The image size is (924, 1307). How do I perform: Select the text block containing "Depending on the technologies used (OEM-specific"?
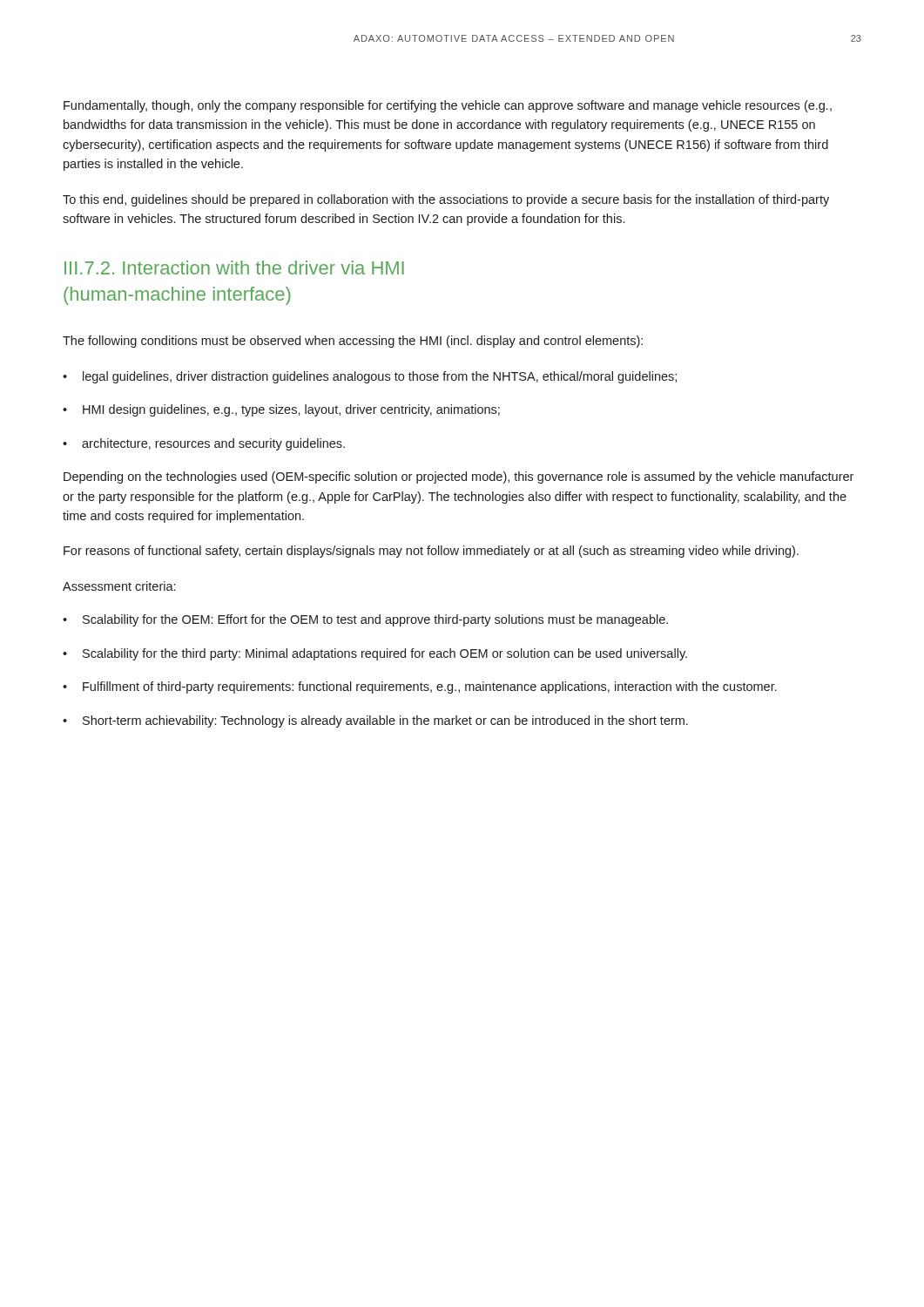(x=458, y=496)
